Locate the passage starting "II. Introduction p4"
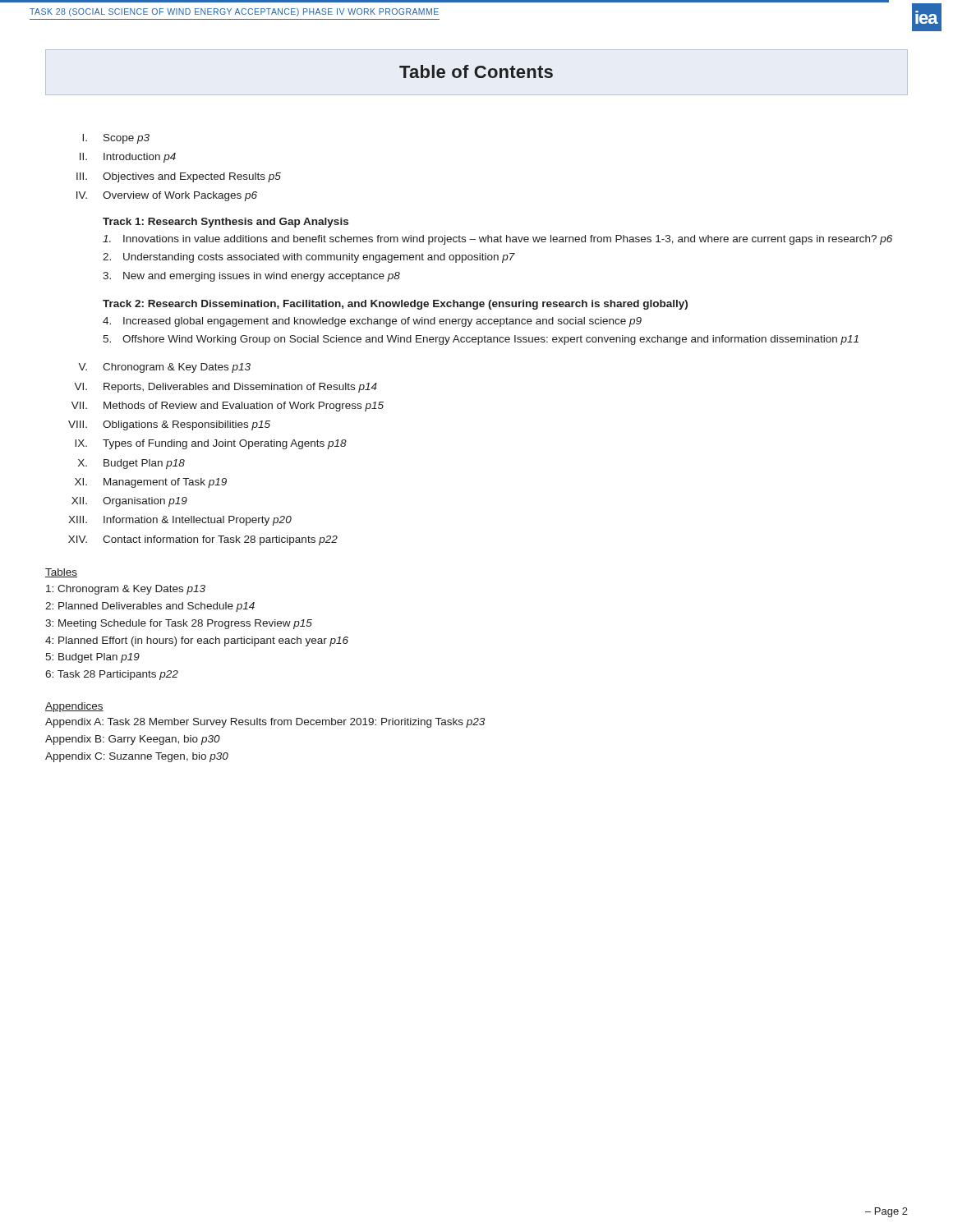Image resolution: width=953 pixels, height=1232 pixels. click(111, 157)
